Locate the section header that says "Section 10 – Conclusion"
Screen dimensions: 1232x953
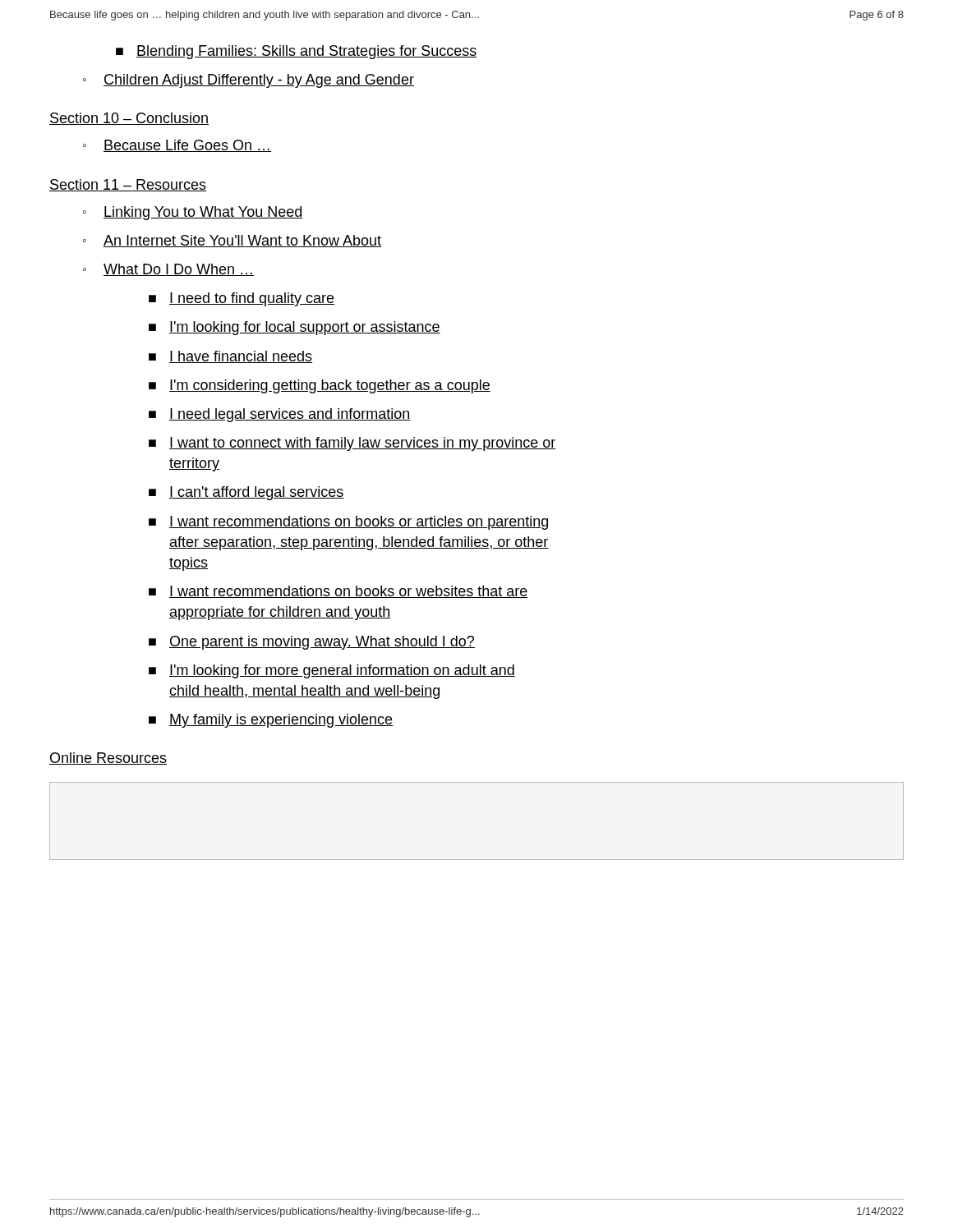pos(129,119)
